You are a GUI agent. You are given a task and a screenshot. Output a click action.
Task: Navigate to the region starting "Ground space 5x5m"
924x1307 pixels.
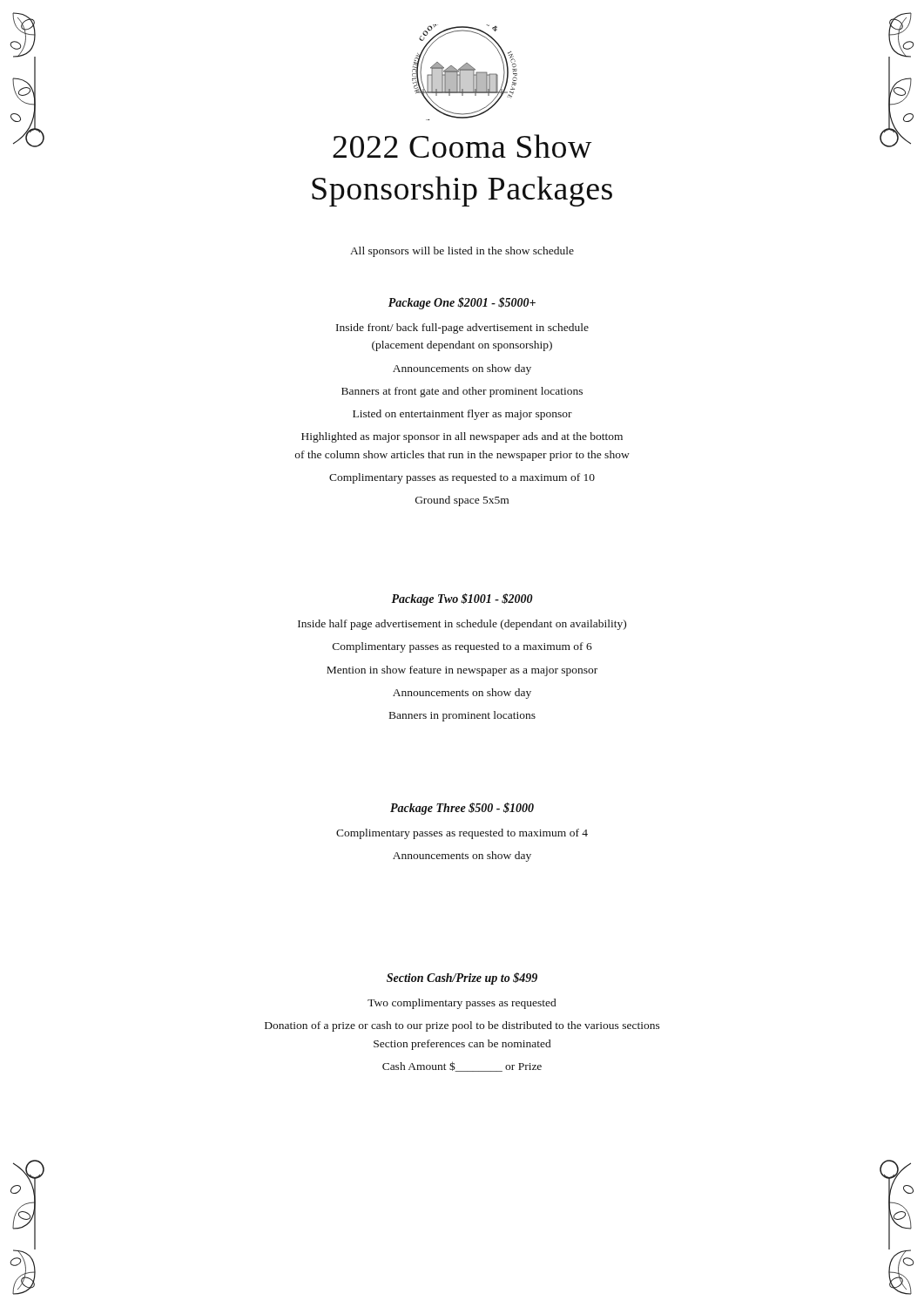pyautogui.click(x=462, y=500)
